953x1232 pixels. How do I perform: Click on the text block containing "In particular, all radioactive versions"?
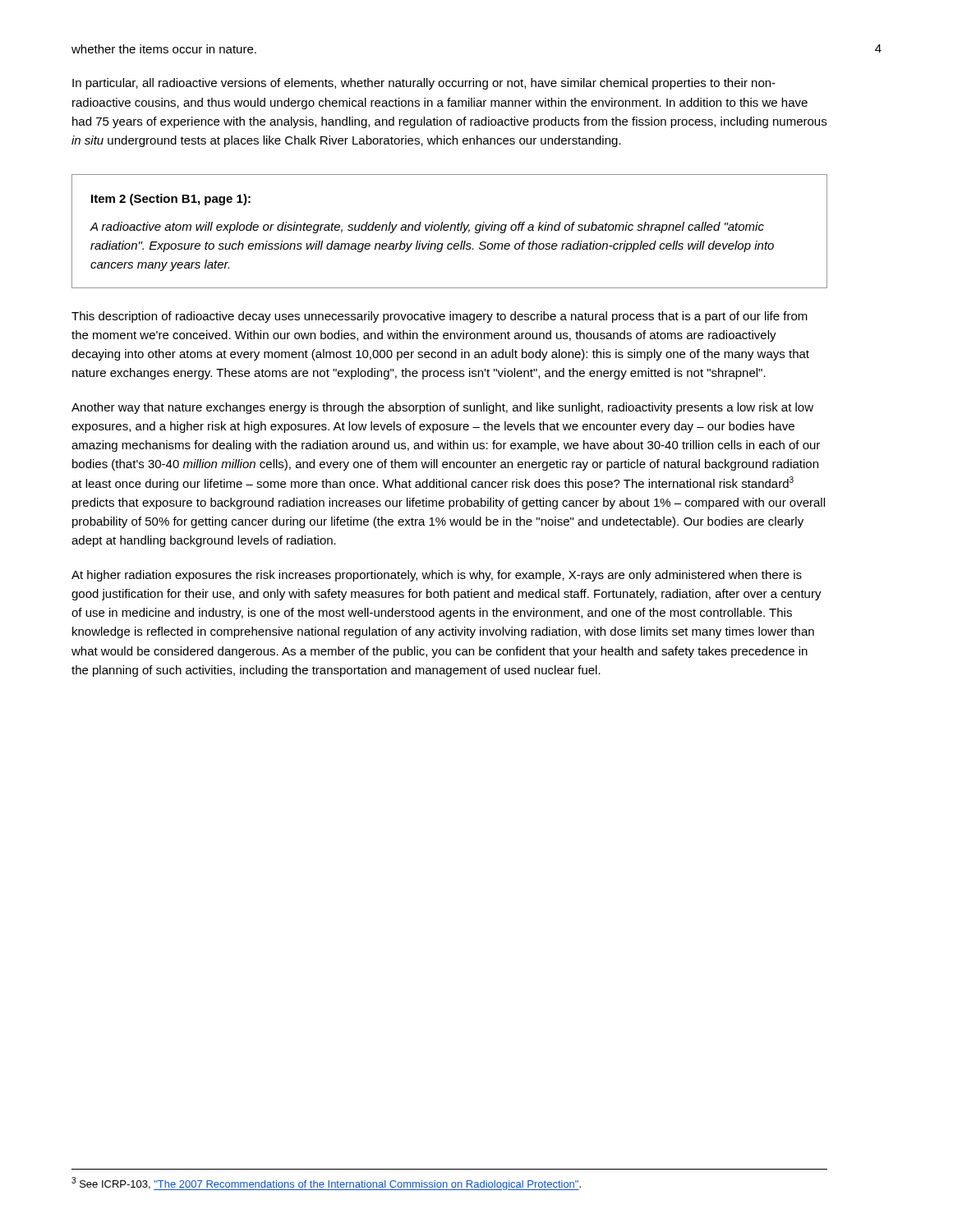tap(449, 111)
